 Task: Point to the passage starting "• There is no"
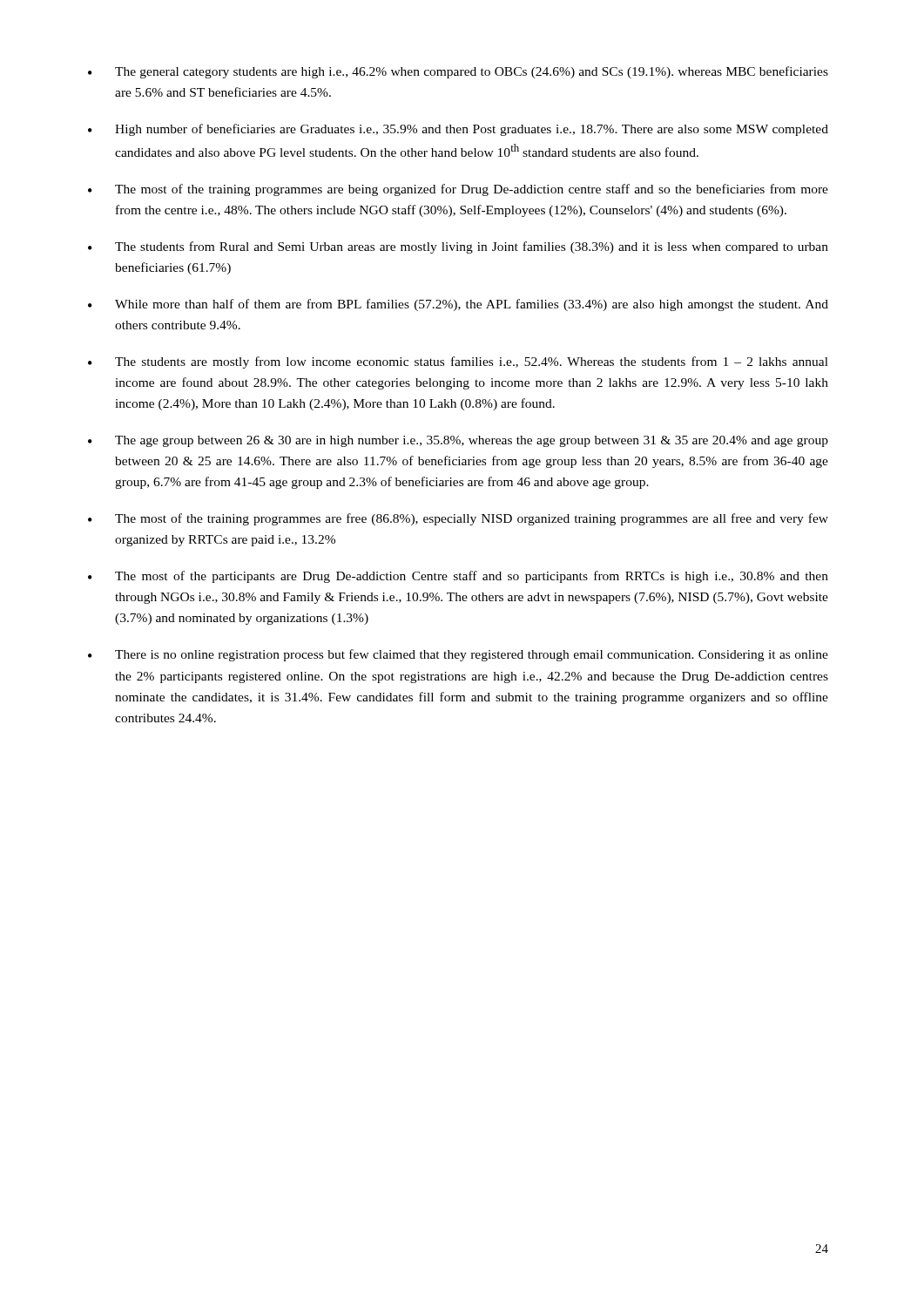click(x=458, y=686)
